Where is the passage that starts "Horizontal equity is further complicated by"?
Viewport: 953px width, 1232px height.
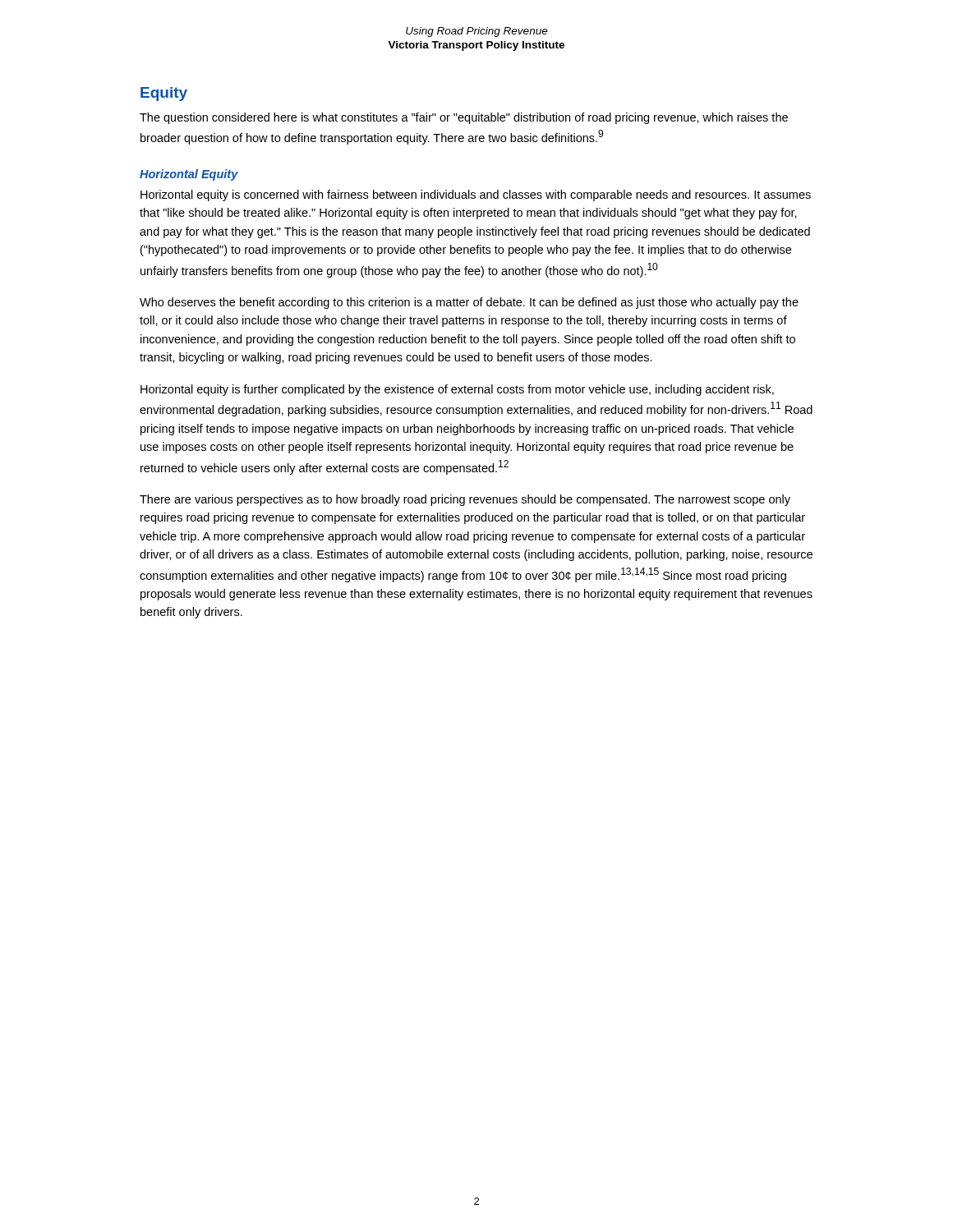coord(476,428)
